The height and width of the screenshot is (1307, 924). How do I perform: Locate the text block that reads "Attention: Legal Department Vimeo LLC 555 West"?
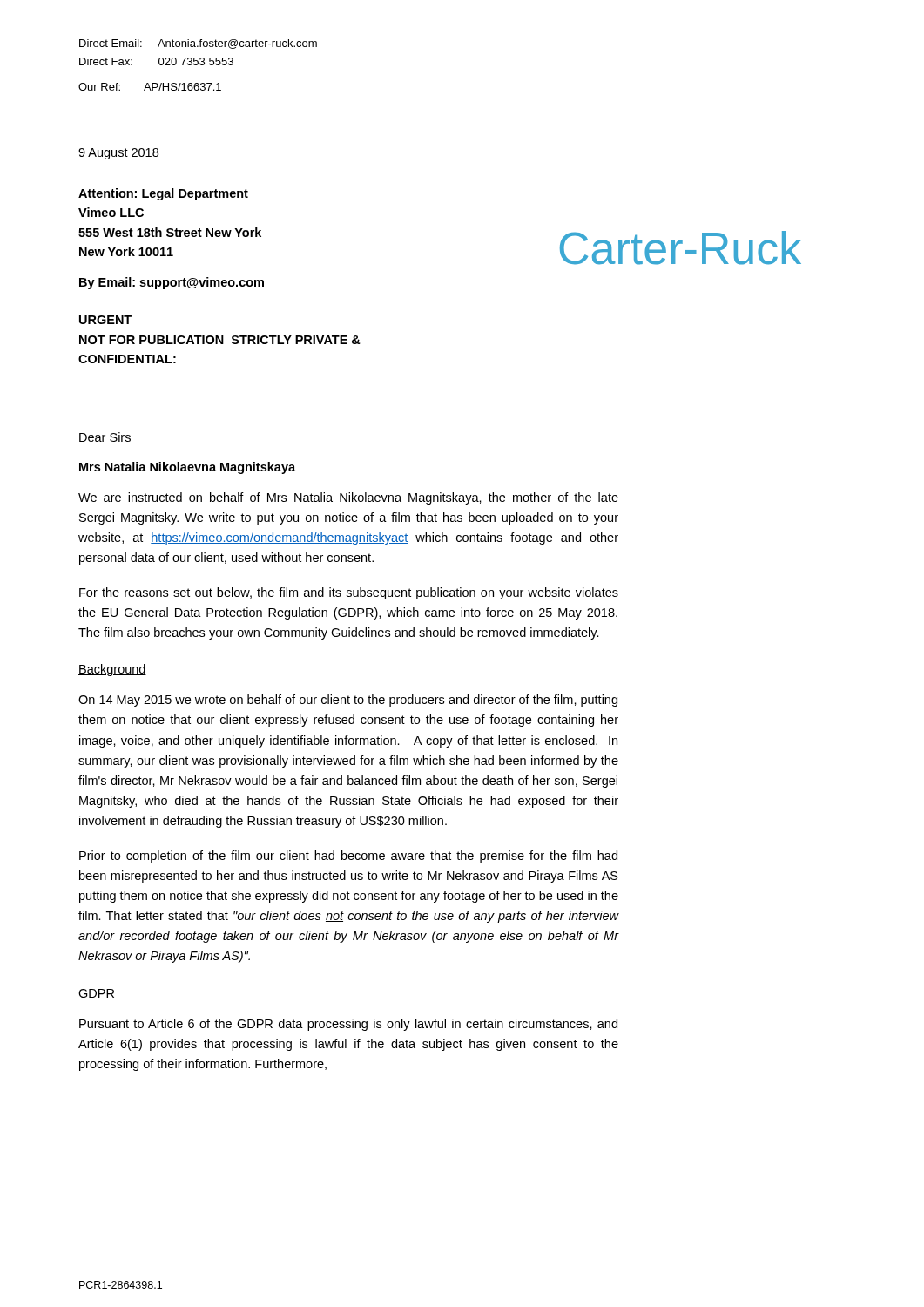click(x=170, y=222)
